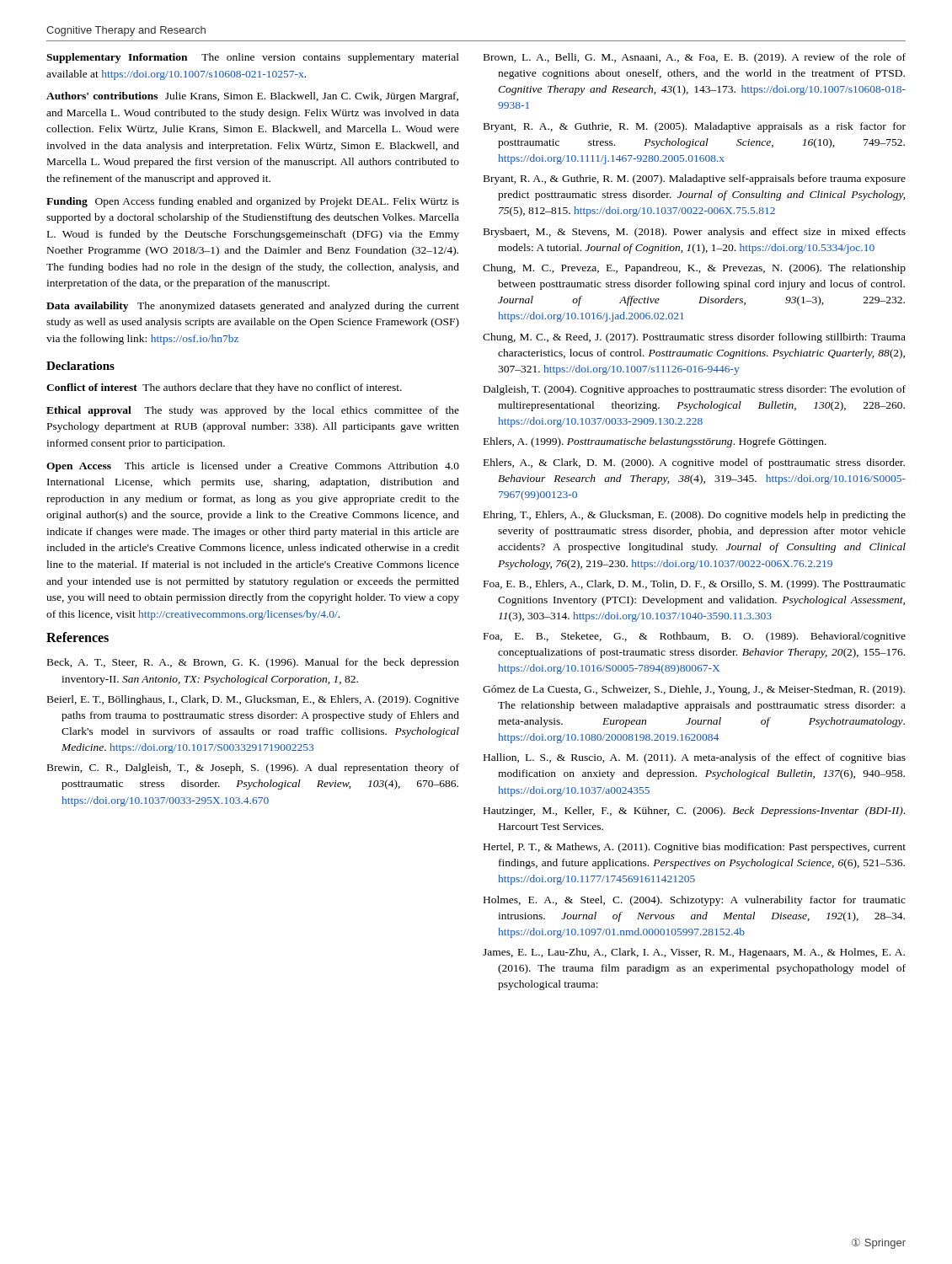Locate the block of text that opens with "Brown, L. A., Belli, G."
Screen dimensions: 1264x952
[694, 81]
